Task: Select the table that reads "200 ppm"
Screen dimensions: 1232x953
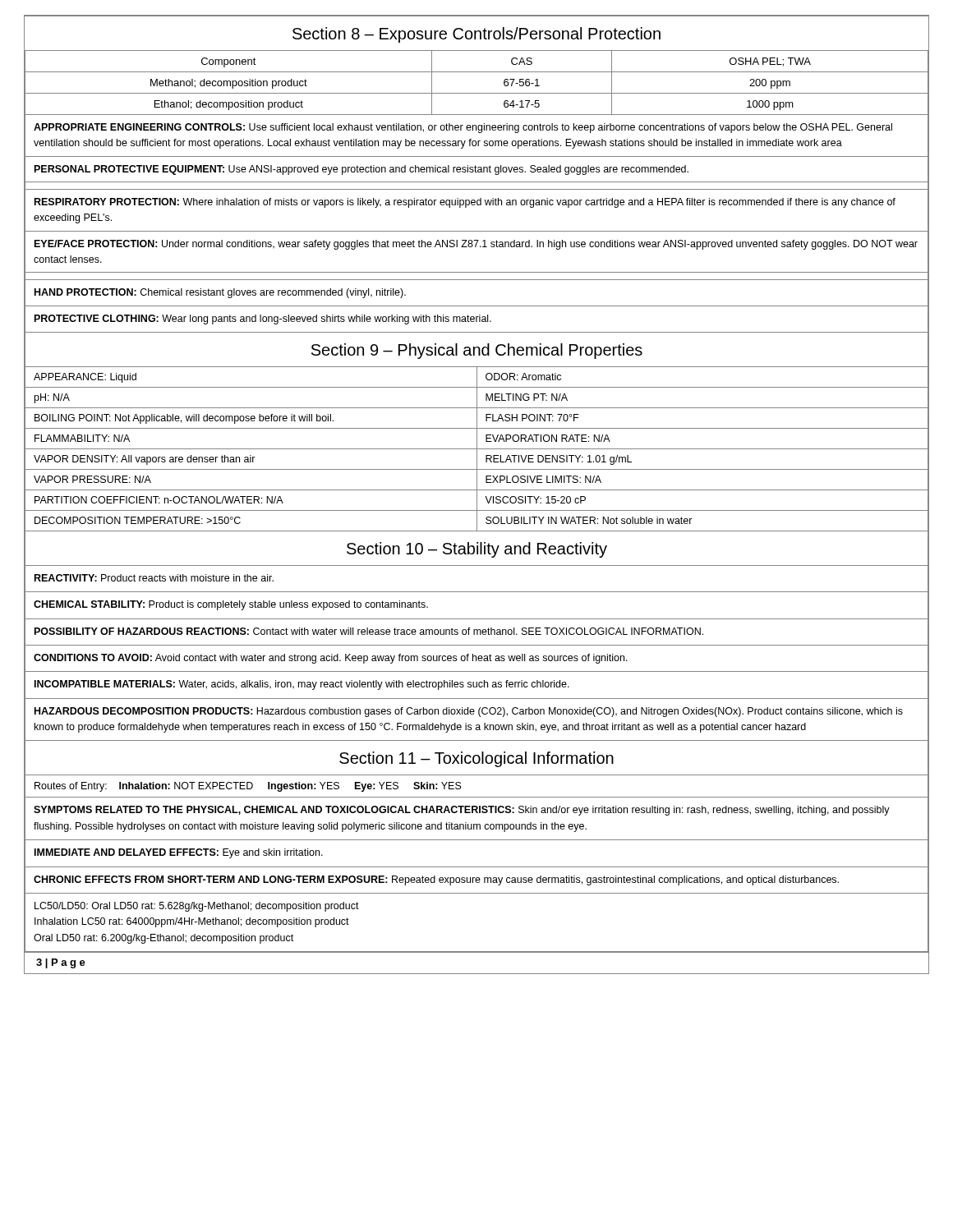Action: (x=476, y=83)
